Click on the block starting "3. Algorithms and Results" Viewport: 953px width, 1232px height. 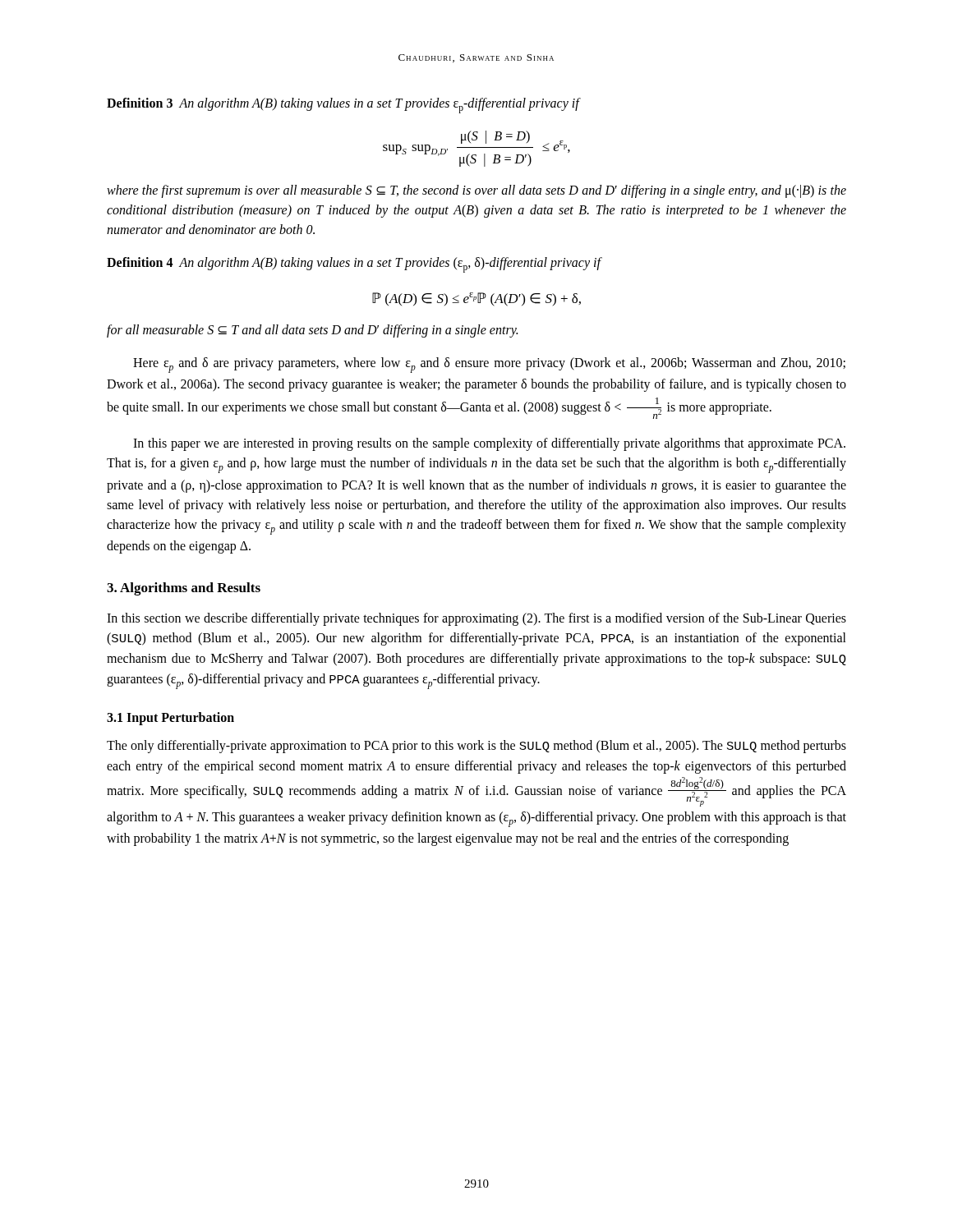184,588
